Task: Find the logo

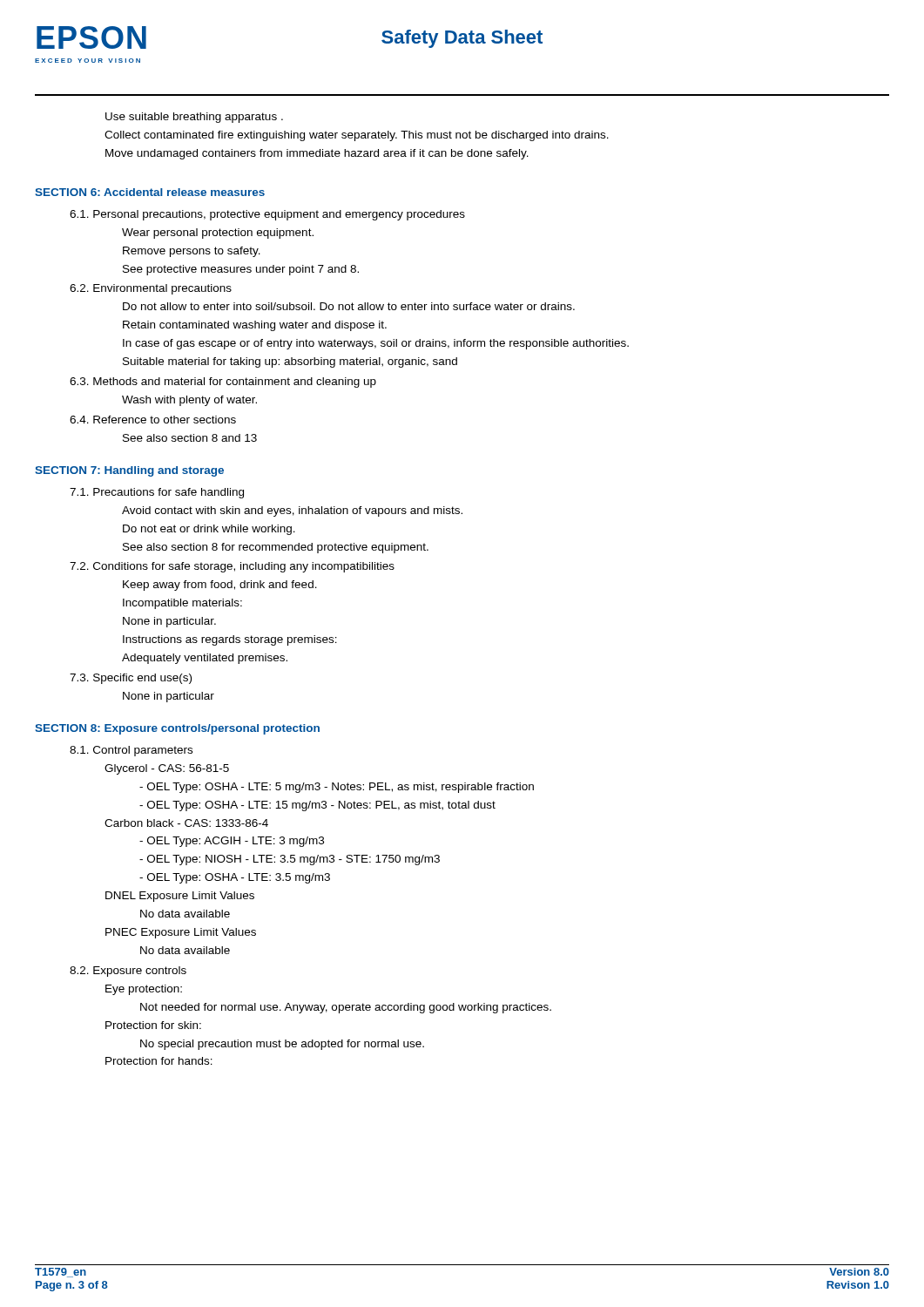Action: pos(94,44)
